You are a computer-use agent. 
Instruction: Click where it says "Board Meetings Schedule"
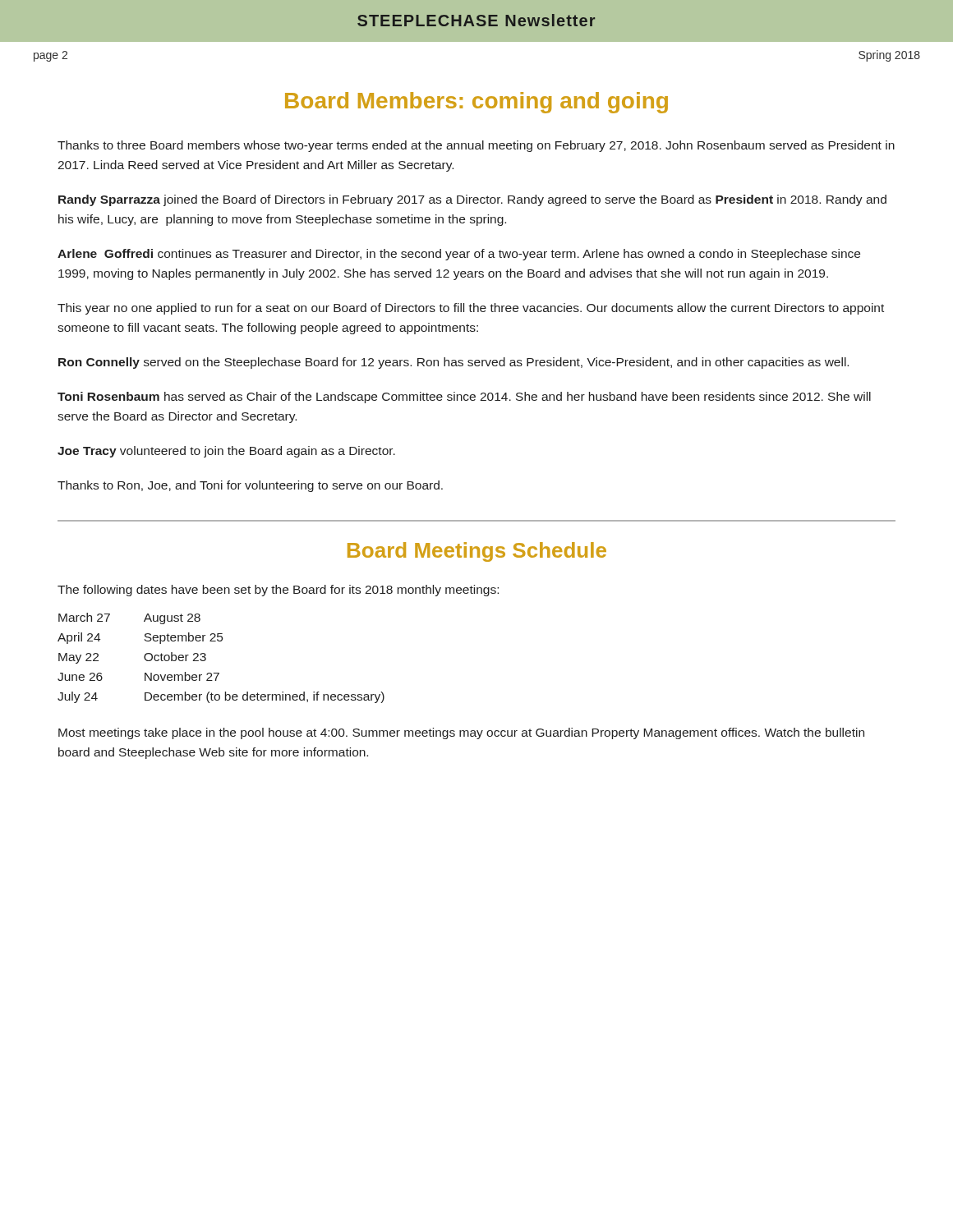[476, 550]
